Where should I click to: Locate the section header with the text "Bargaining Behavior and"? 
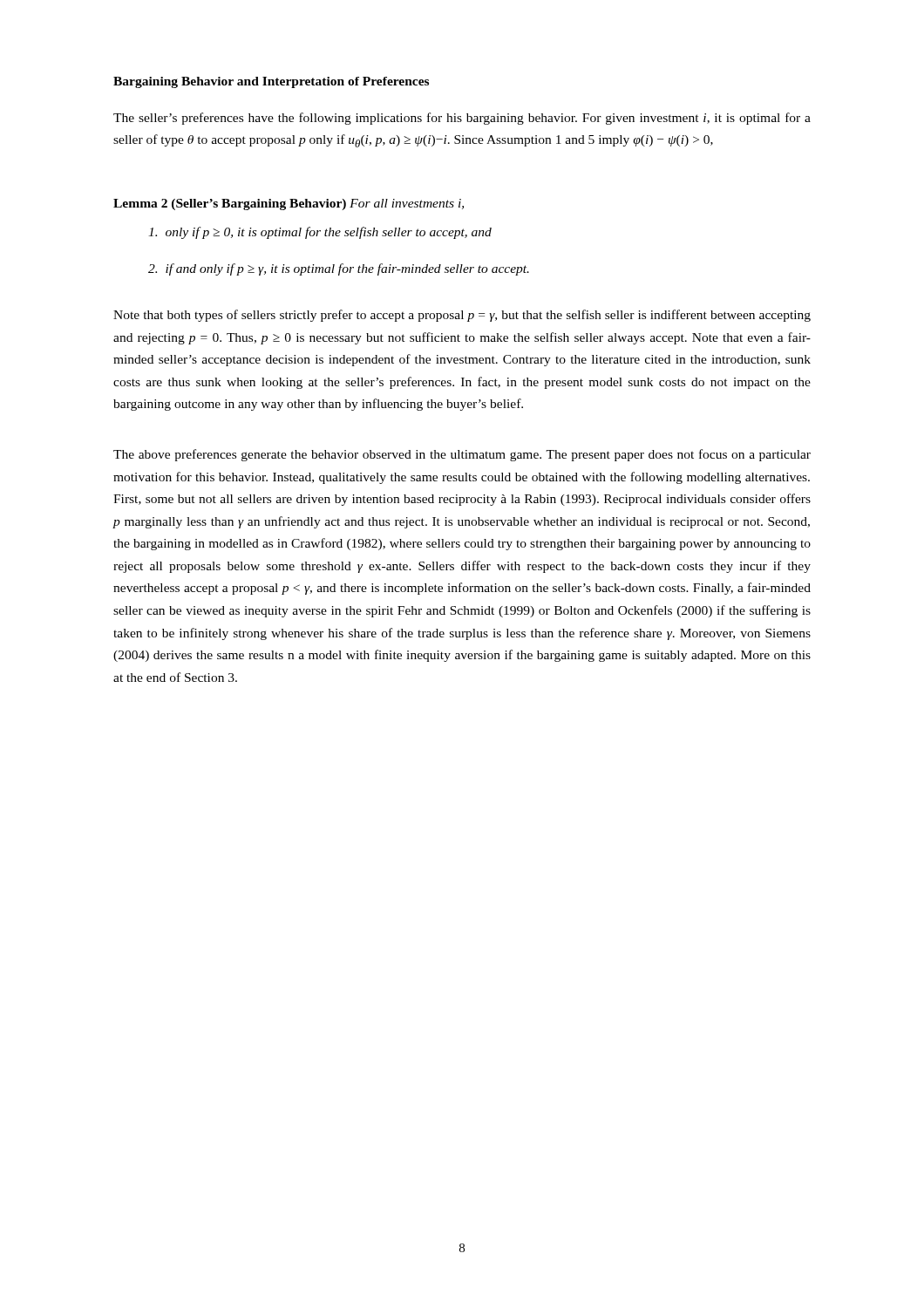point(271,81)
